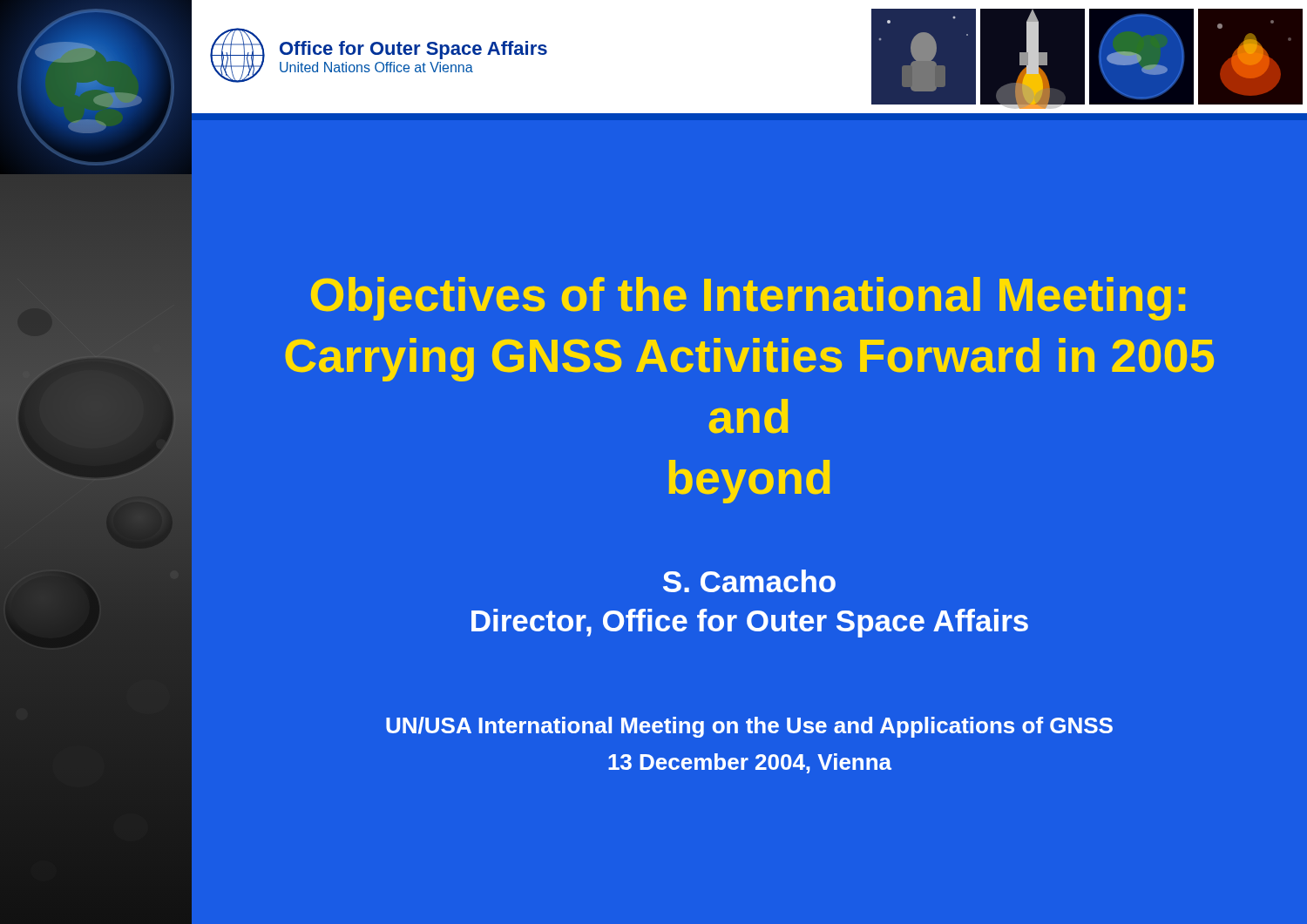Point to the text starting "S. Camacho"

pyautogui.click(x=749, y=582)
